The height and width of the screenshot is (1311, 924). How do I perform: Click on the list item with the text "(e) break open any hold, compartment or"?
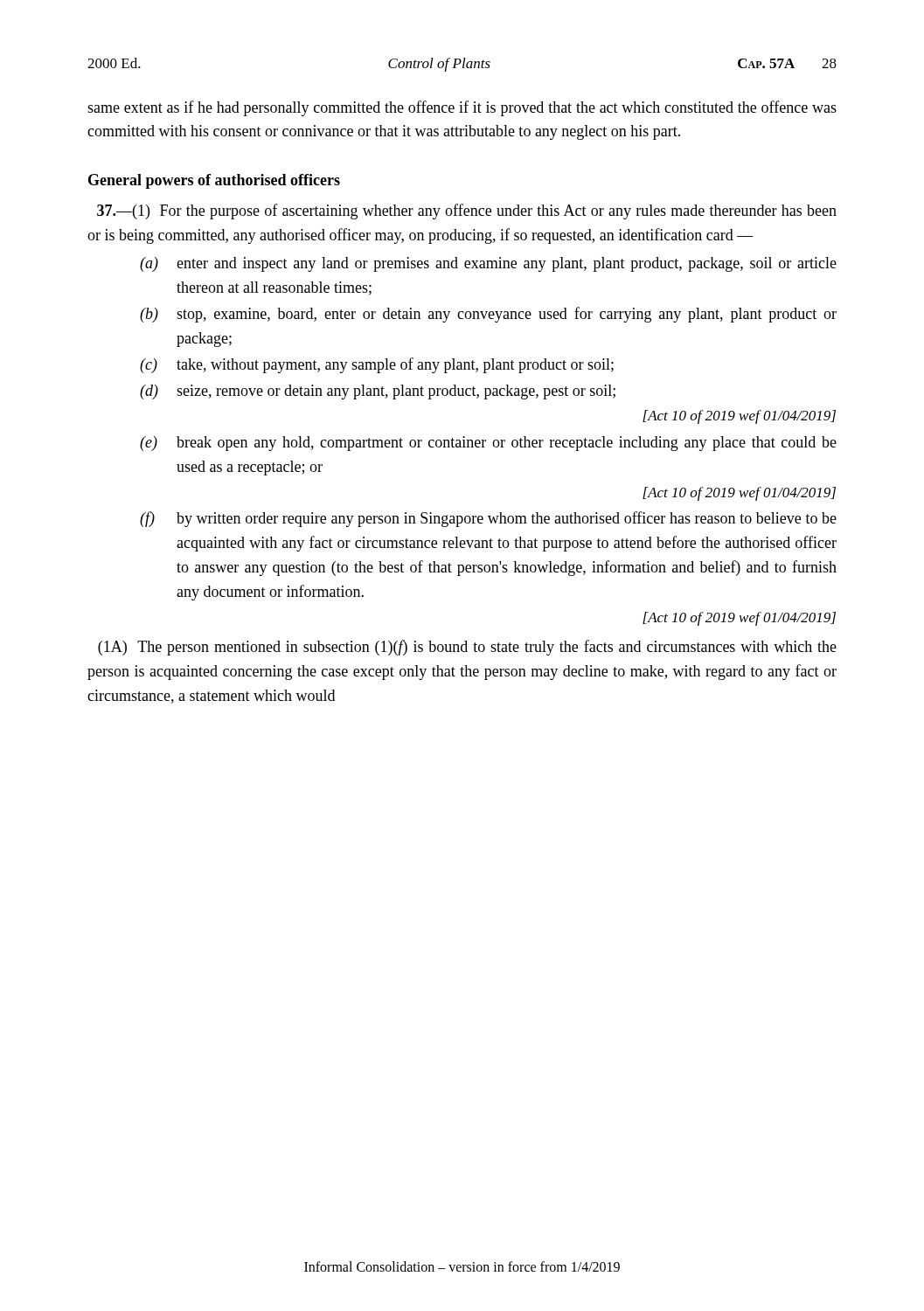[488, 455]
